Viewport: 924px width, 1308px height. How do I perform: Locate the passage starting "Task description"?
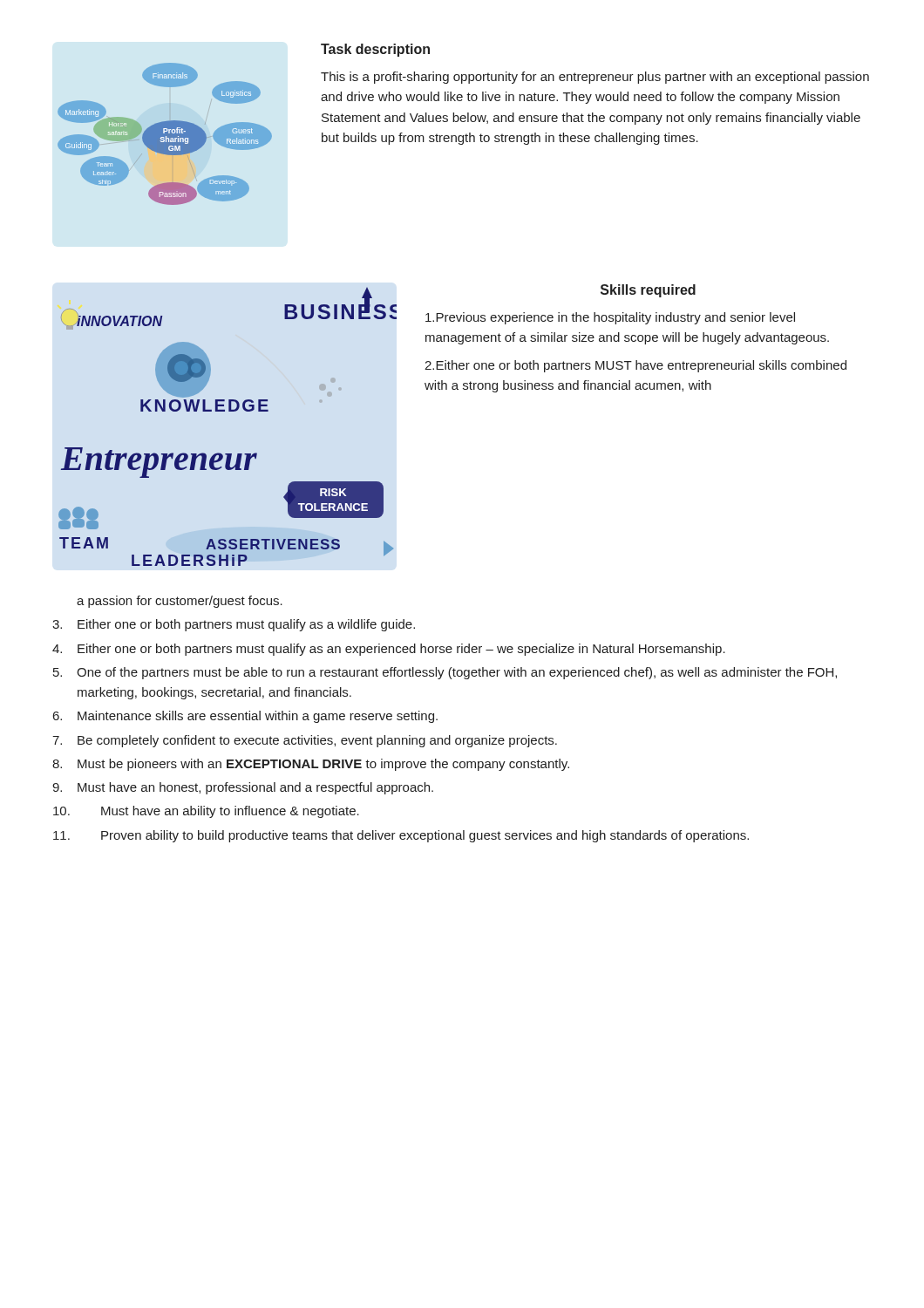[376, 49]
